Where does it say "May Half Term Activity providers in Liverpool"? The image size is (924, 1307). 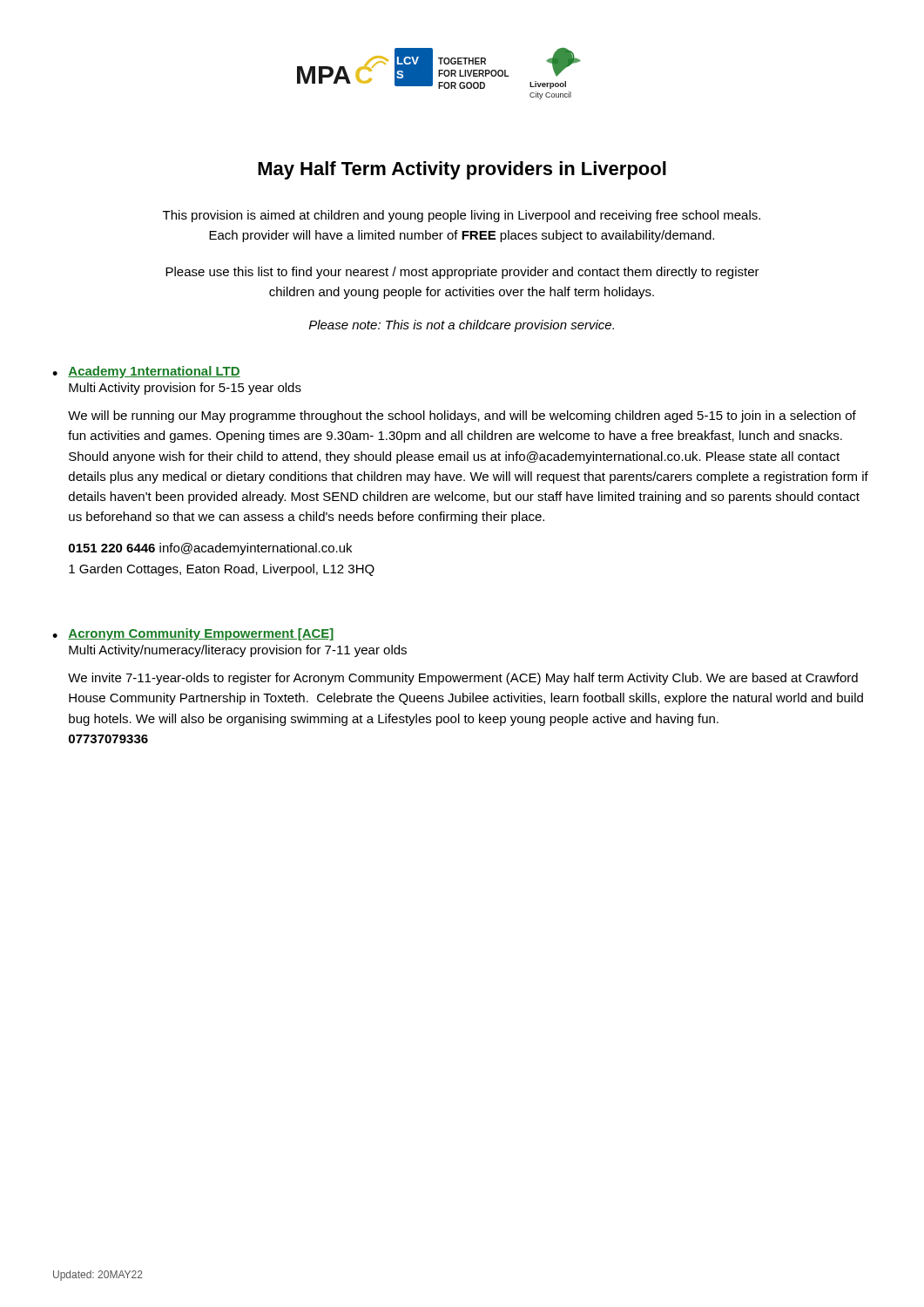click(462, 169)
